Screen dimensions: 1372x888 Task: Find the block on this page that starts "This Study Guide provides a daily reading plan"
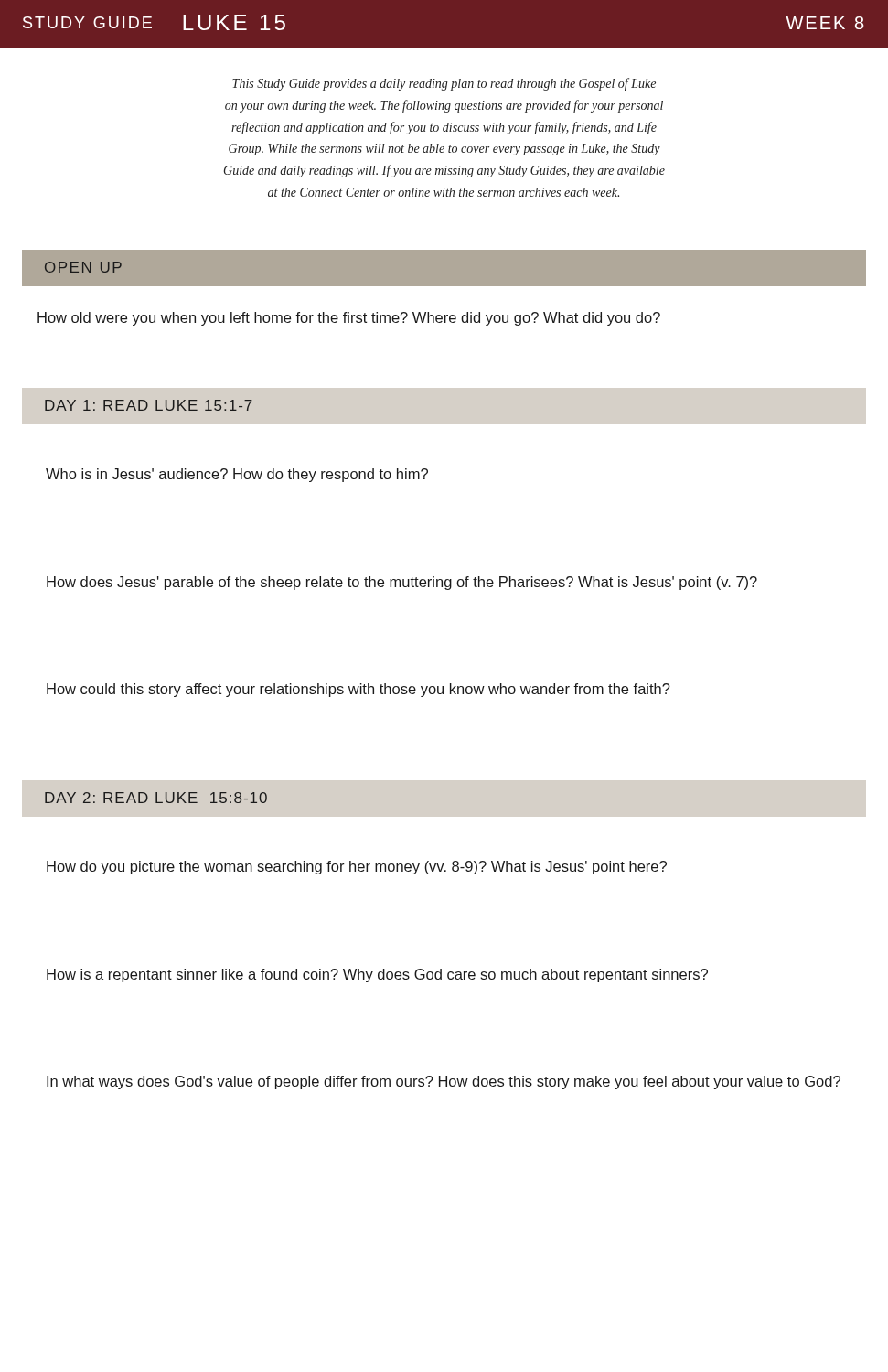point(444,138)
